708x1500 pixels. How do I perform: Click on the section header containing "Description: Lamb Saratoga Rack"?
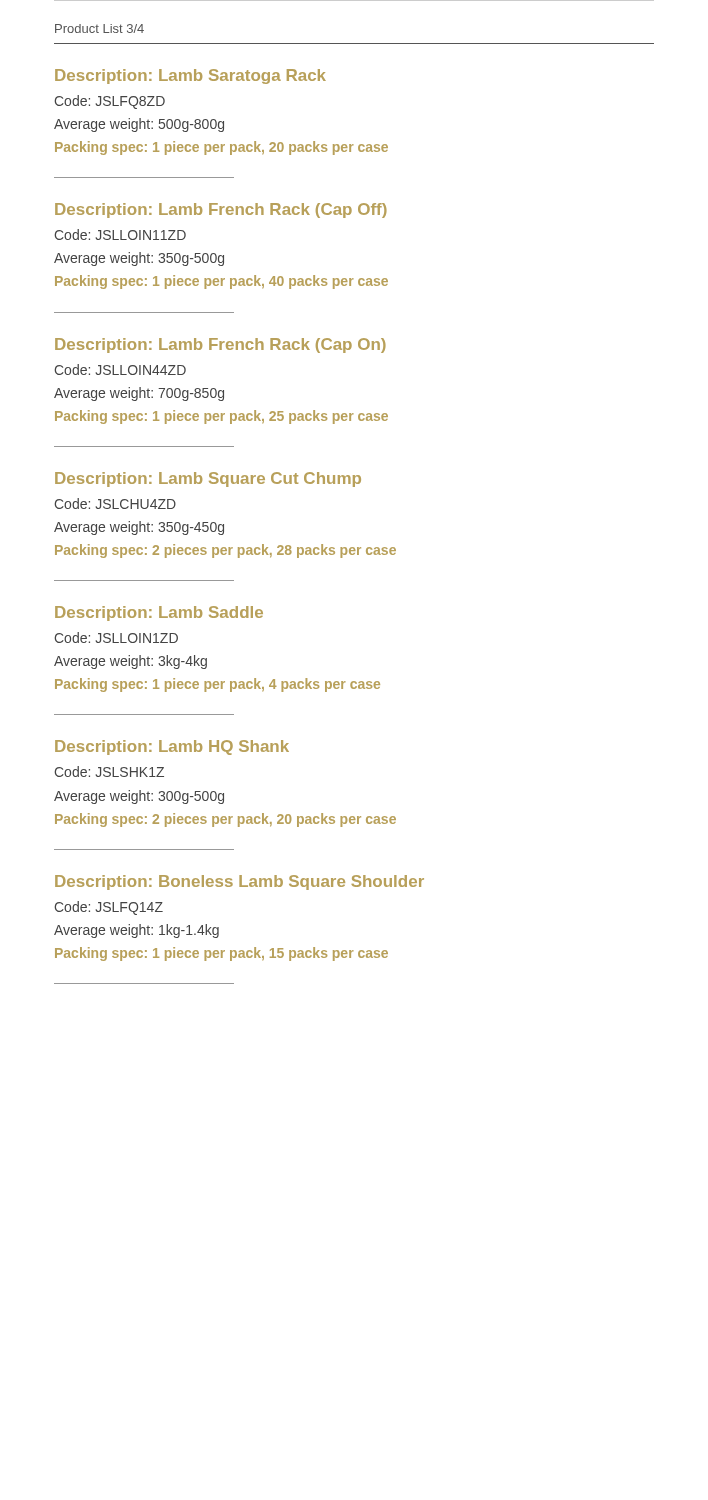coord(190,76)
